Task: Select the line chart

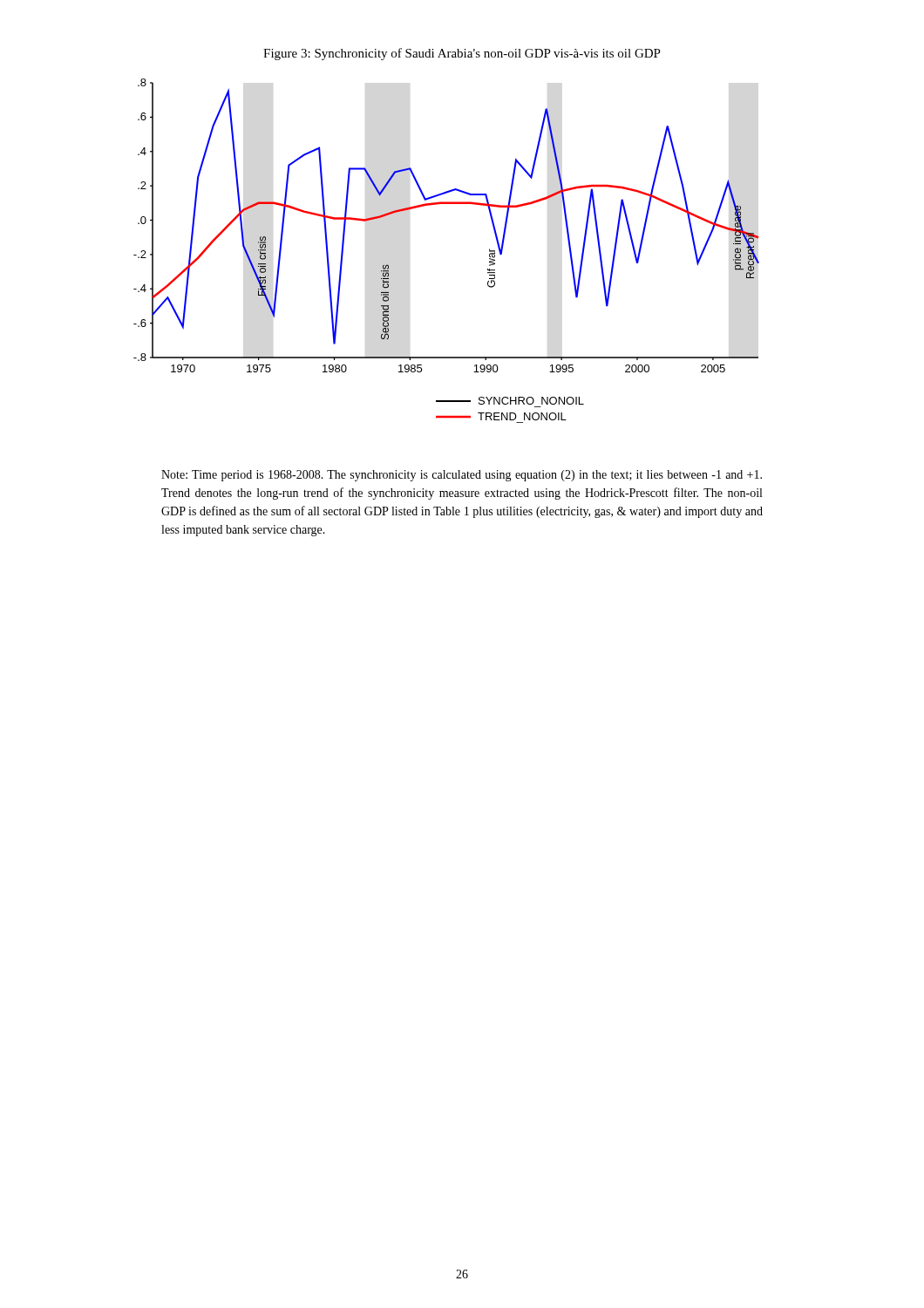Action: (x=479, y=253)
